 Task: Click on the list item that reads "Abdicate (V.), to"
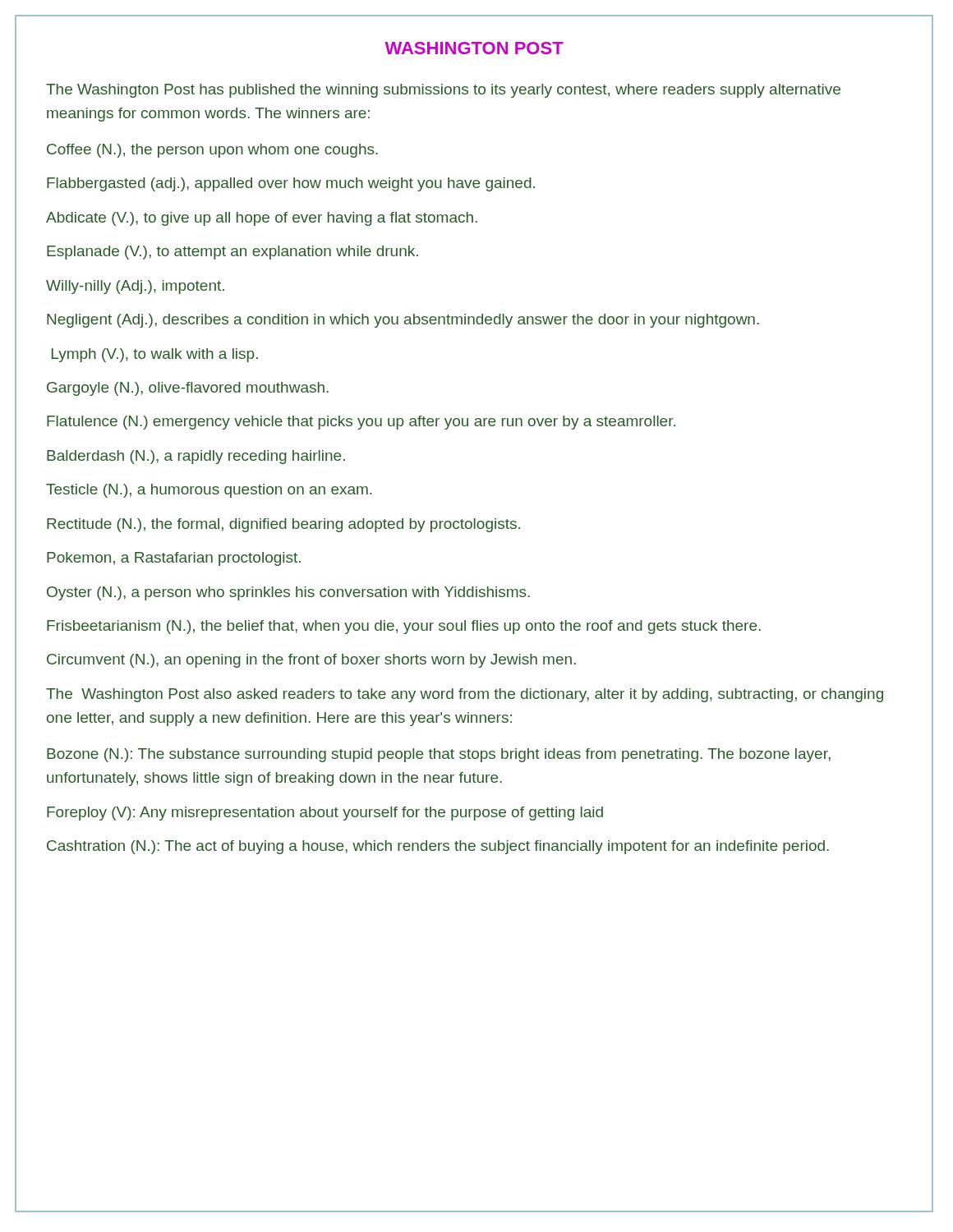click(x=262, y=217)
